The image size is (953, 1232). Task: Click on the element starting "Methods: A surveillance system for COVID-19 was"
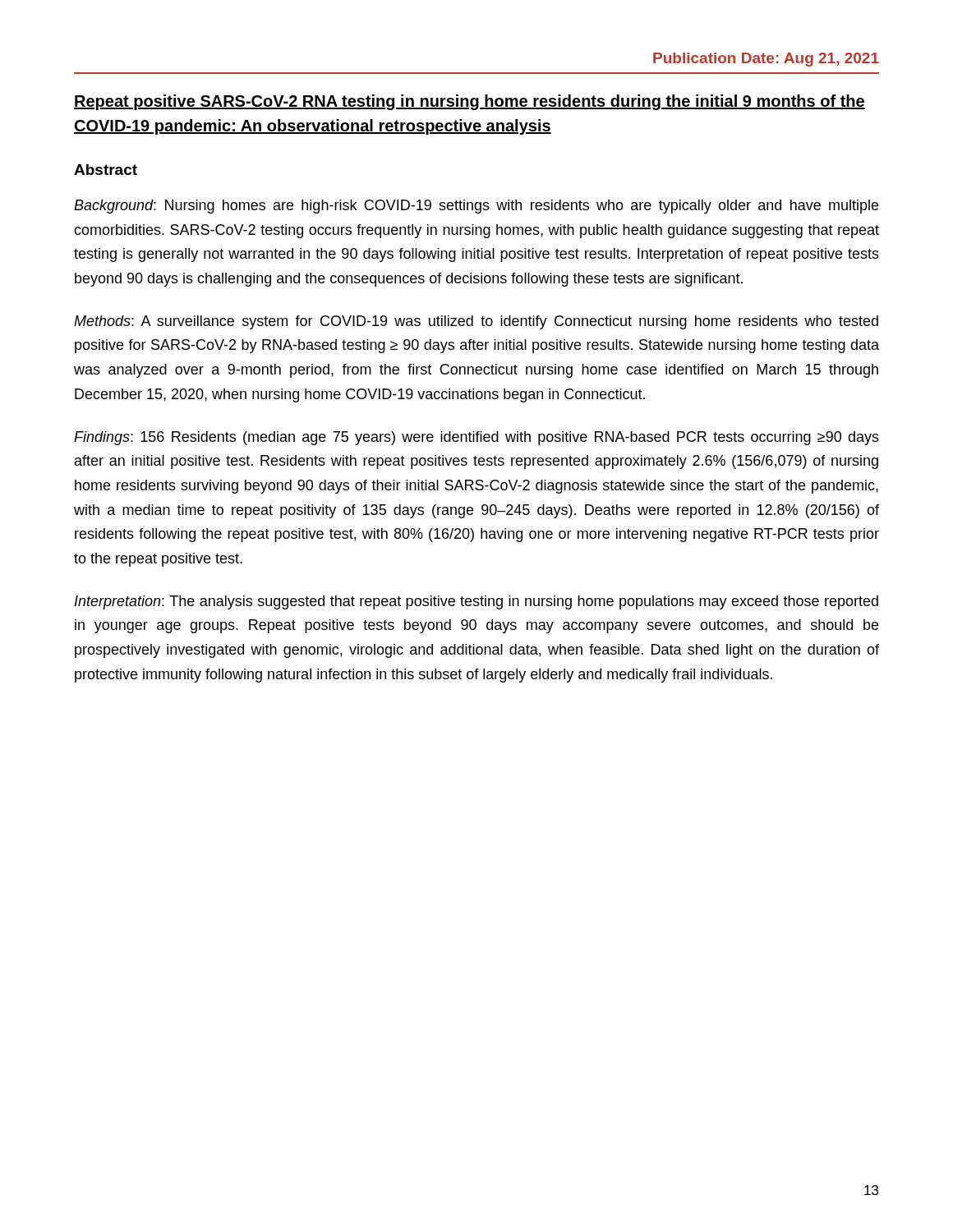click(x=476, y=357)
